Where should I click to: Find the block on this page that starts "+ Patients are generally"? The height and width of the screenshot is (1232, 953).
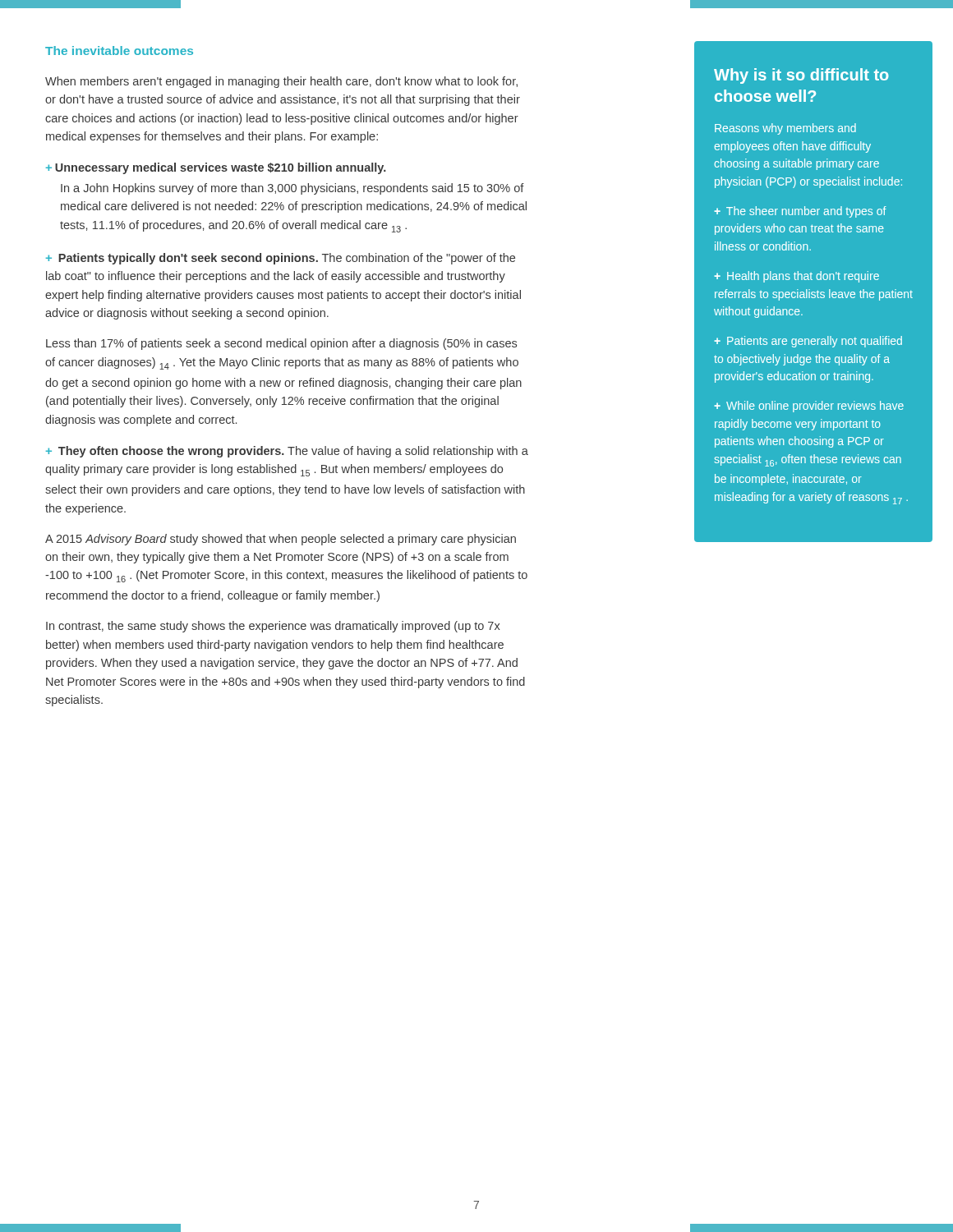pos(813,359)
